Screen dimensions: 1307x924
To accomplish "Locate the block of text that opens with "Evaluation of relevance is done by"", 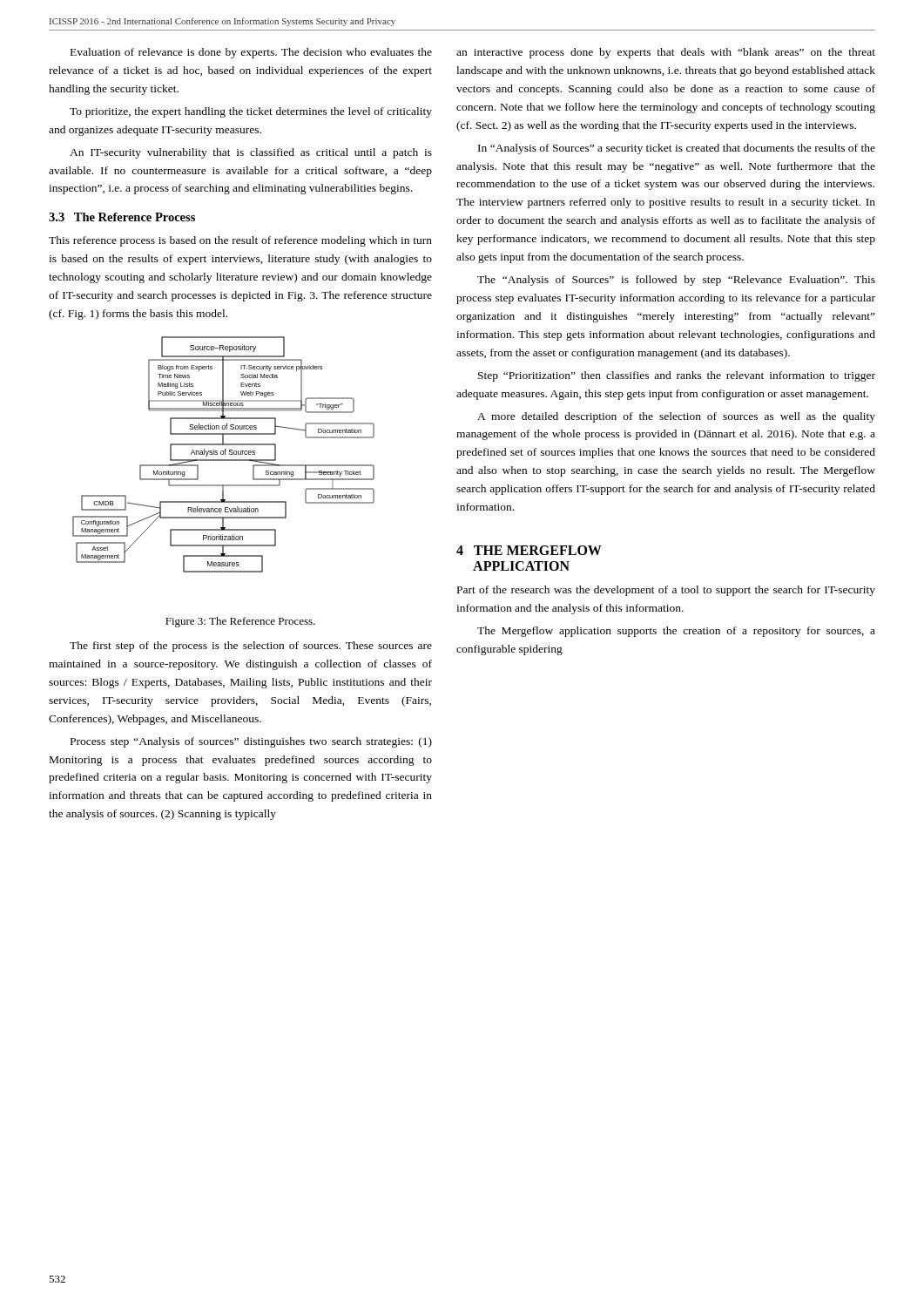I will 240,121.
